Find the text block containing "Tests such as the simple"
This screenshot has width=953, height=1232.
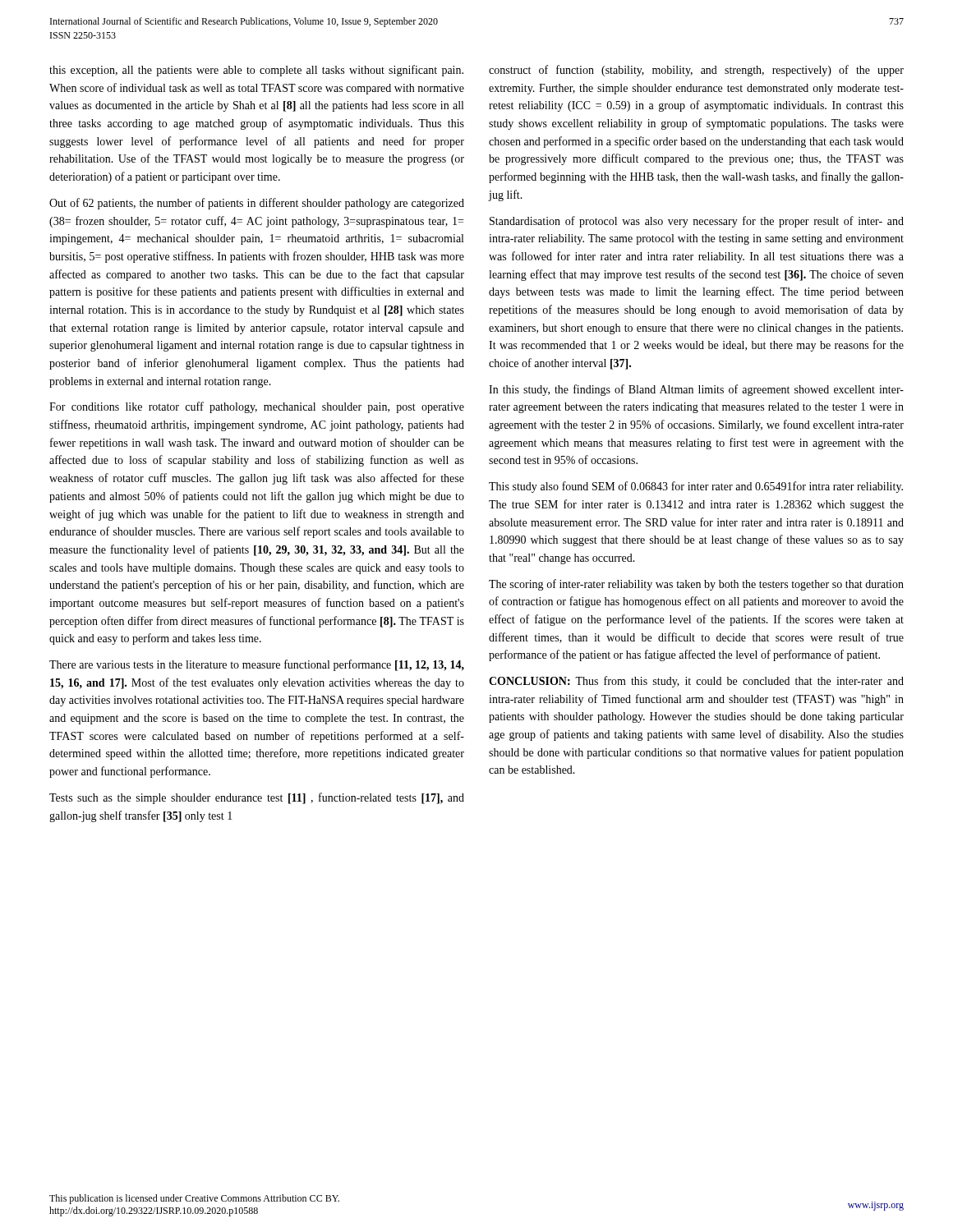pos(257,807)
